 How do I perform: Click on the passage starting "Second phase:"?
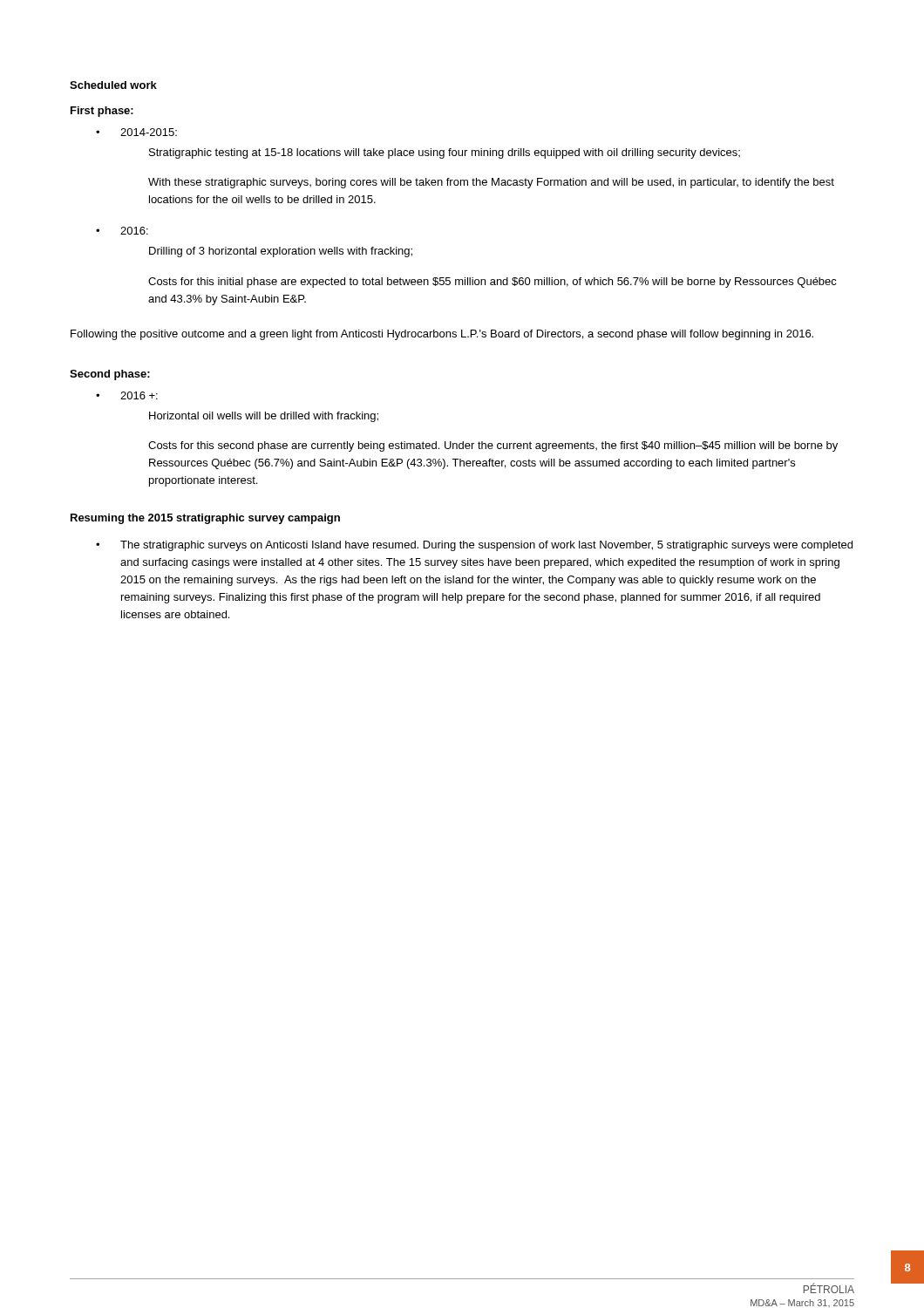[x=110, y=374]
